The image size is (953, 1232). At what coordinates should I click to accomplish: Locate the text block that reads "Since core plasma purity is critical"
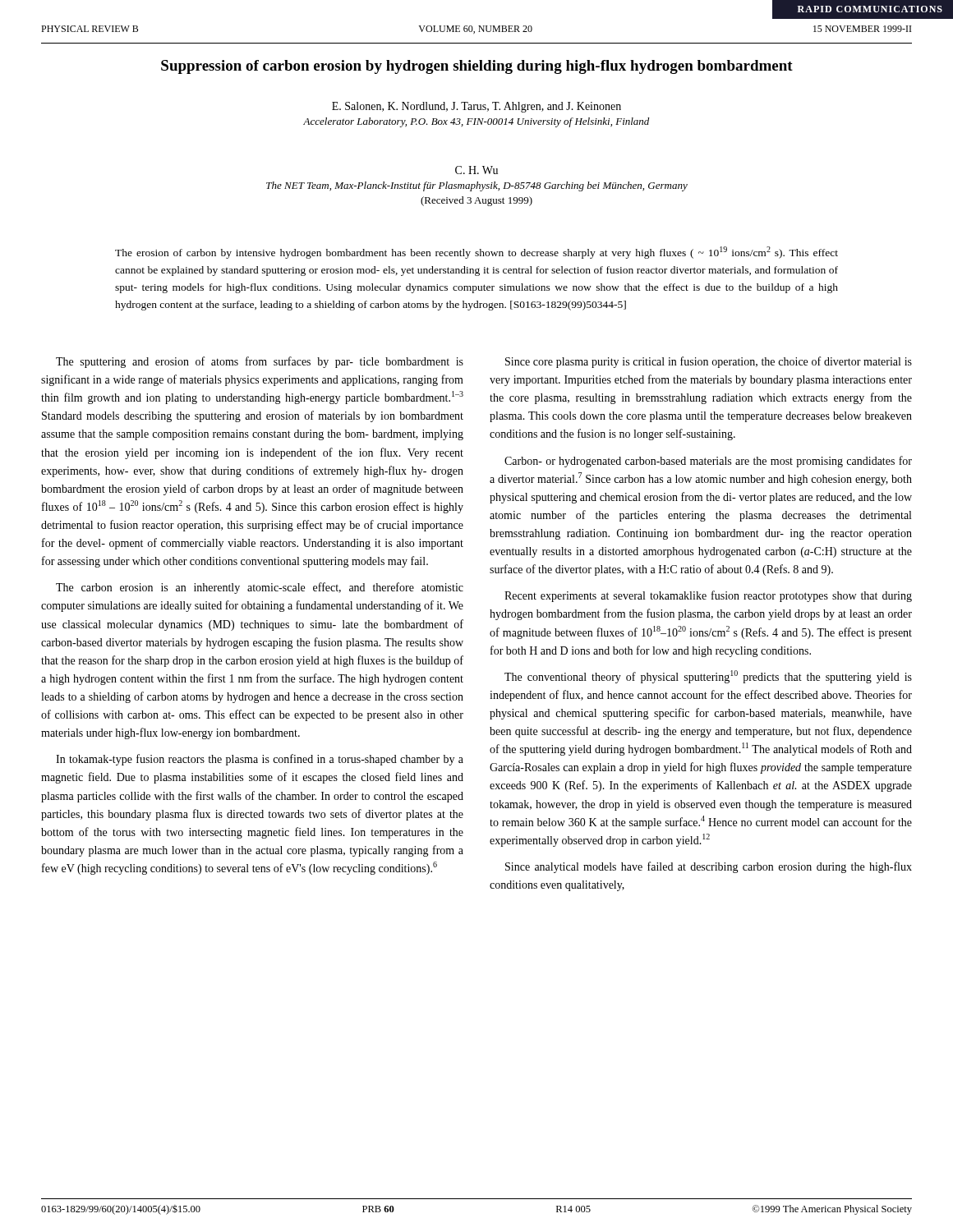[x=701, y=624]
